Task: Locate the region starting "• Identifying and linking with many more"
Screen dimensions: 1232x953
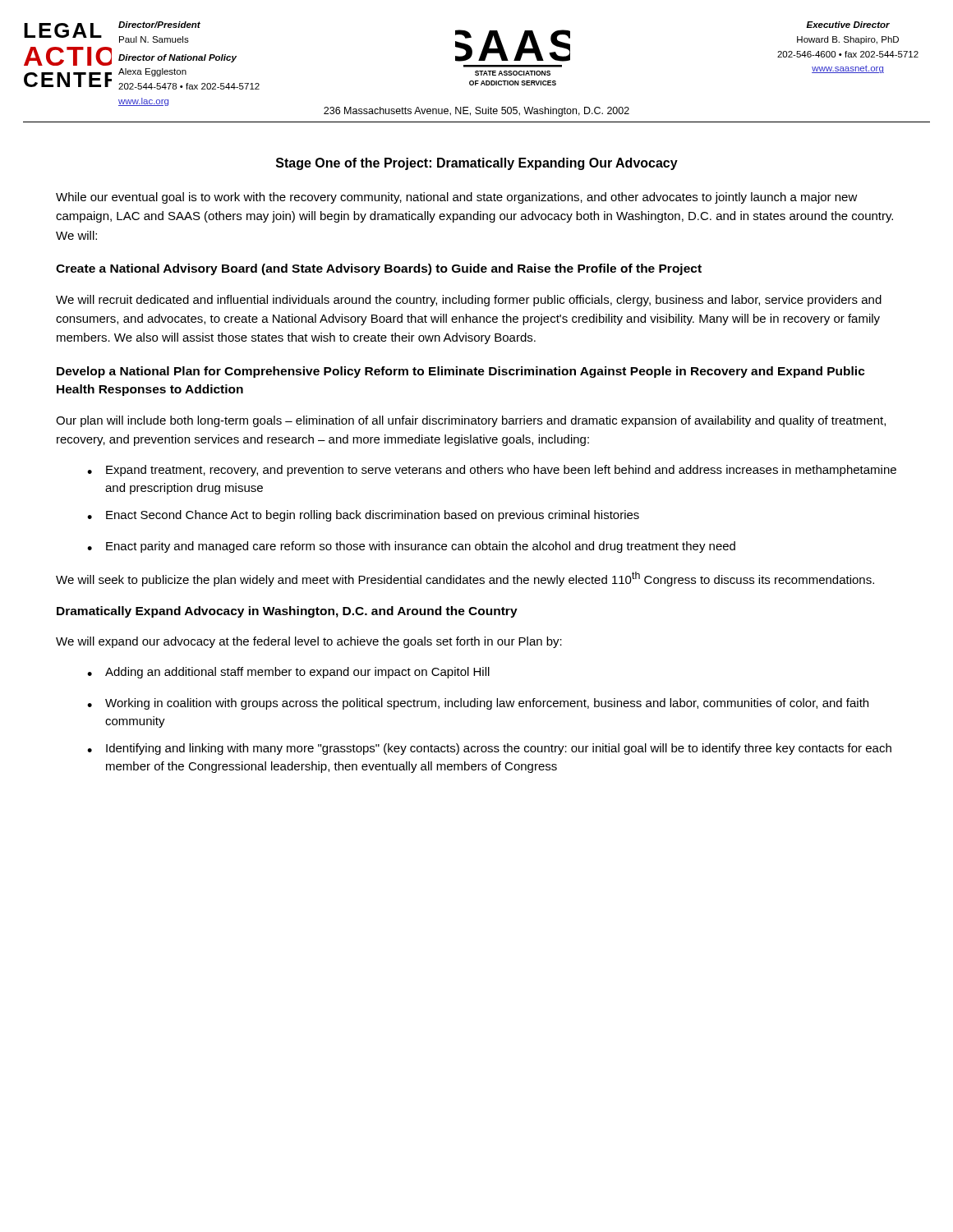Action: coord(492,758)
